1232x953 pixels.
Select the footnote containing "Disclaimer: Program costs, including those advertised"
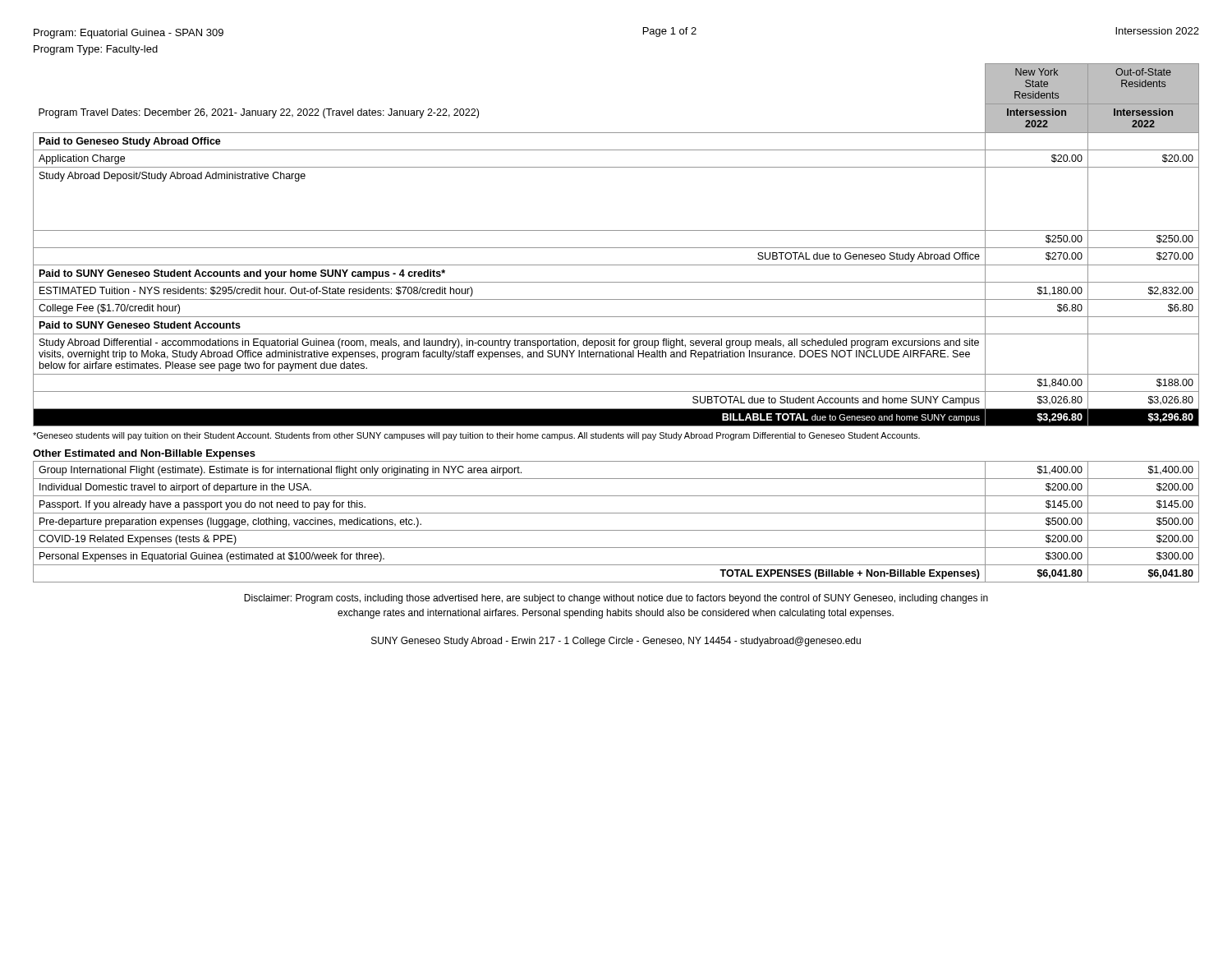click(x=616, y=606)
